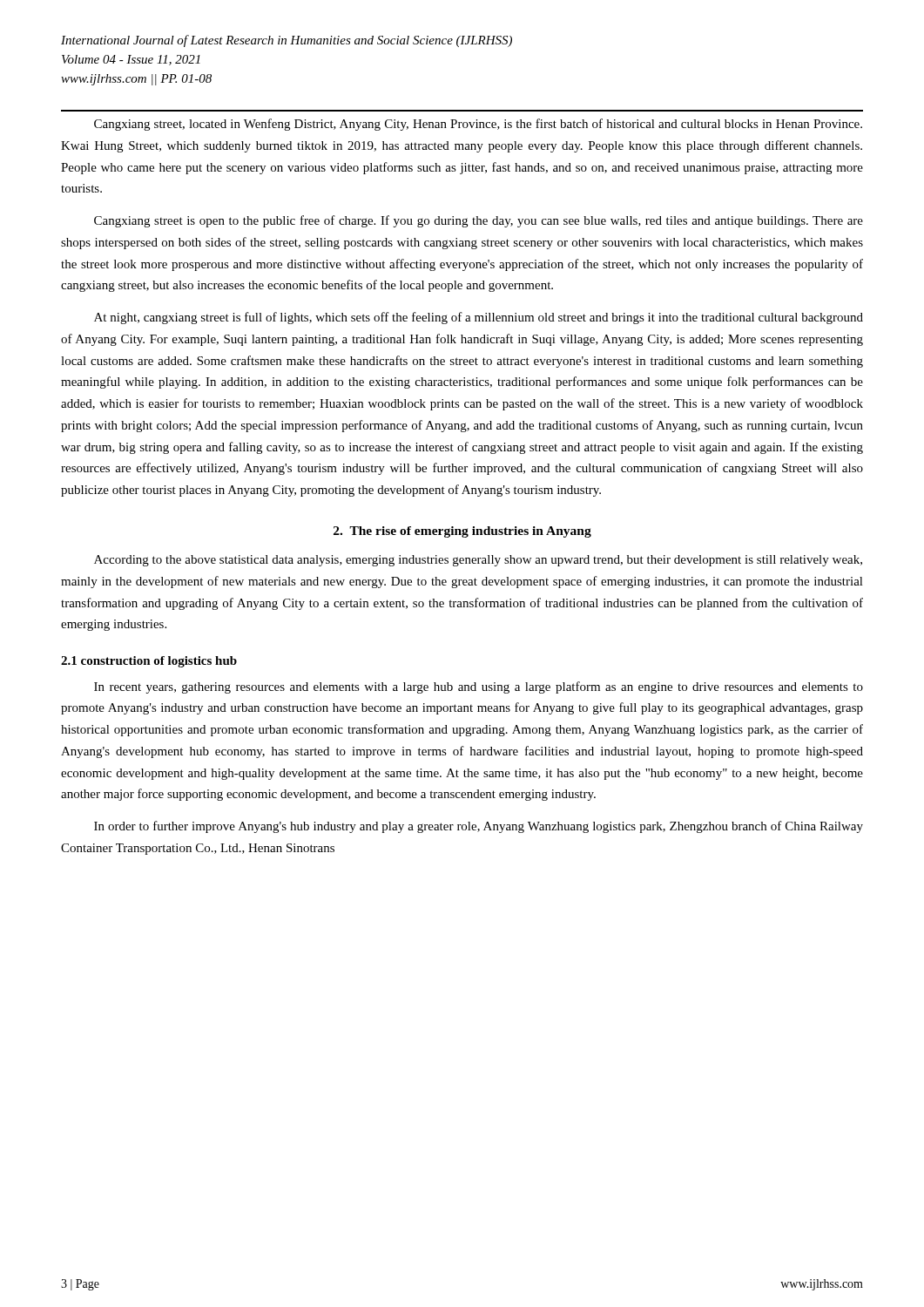The image size is (924, 1307).
Task: Click on the text block containing "In order to further improve Anyang's"
Action: (462, 837)
